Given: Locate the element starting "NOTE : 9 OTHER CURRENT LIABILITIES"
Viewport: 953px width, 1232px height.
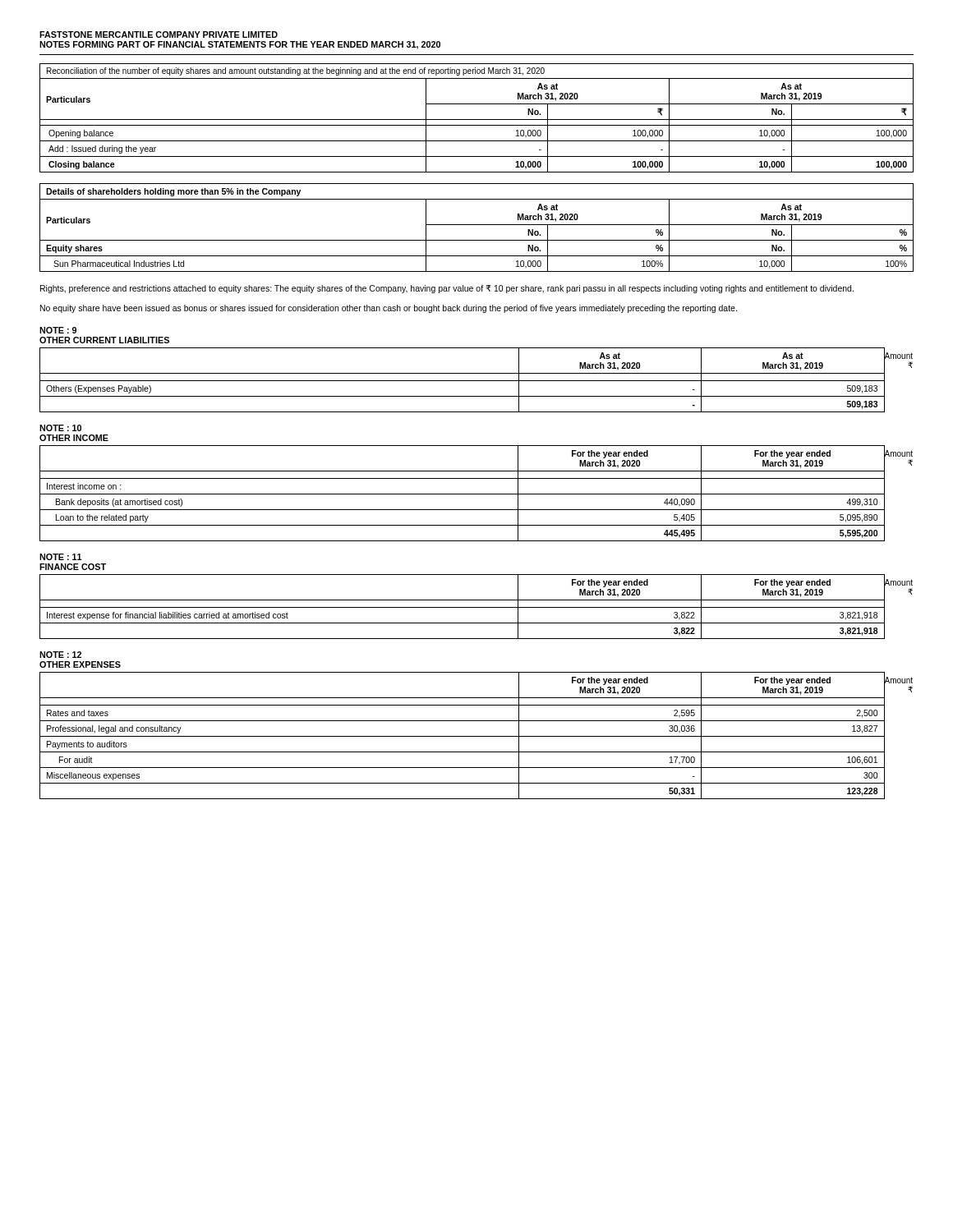Looking at the screenshot, I should (x=106, y=325).
